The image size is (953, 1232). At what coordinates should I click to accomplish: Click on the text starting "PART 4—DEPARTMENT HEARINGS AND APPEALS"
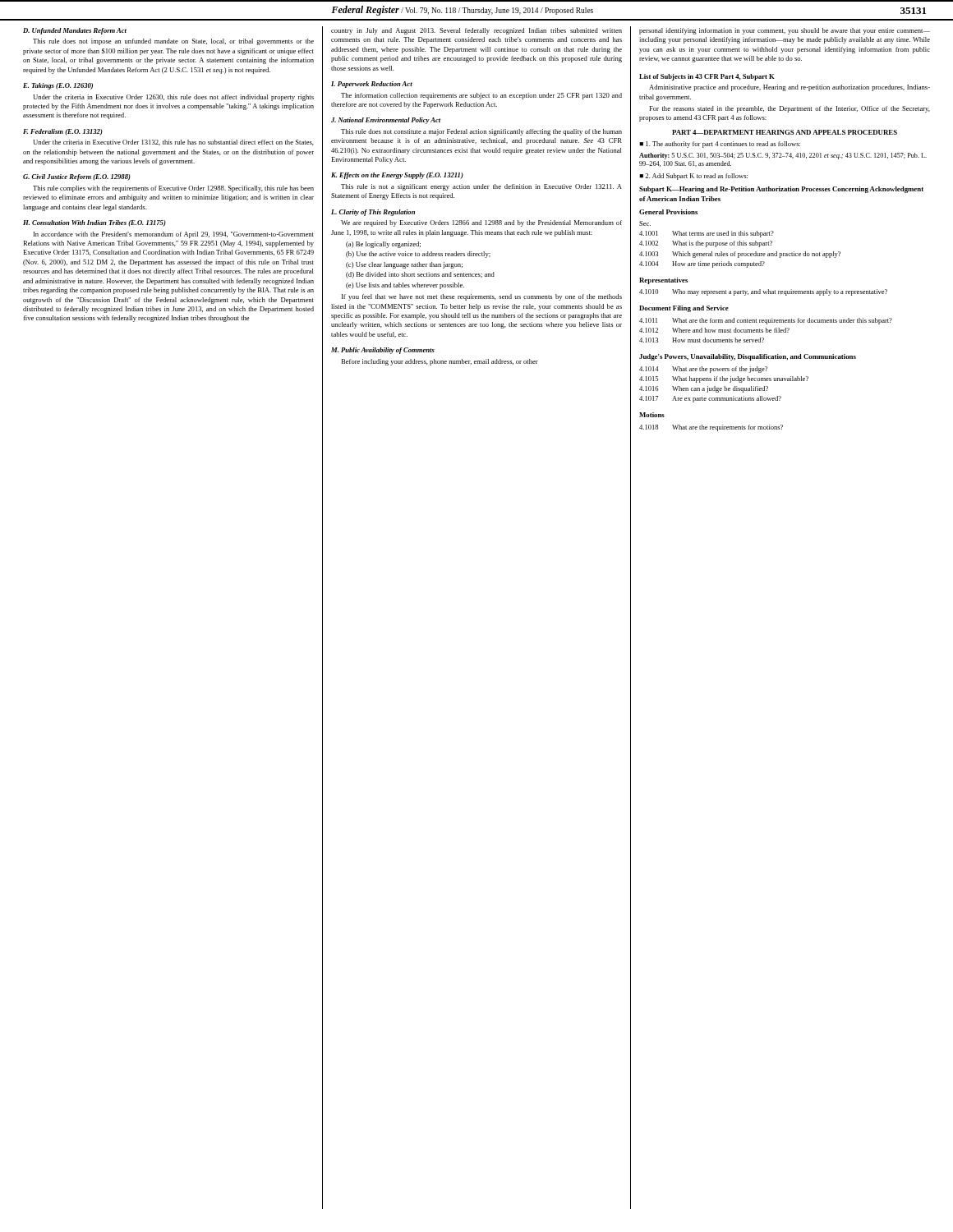(x=785, y=132)
